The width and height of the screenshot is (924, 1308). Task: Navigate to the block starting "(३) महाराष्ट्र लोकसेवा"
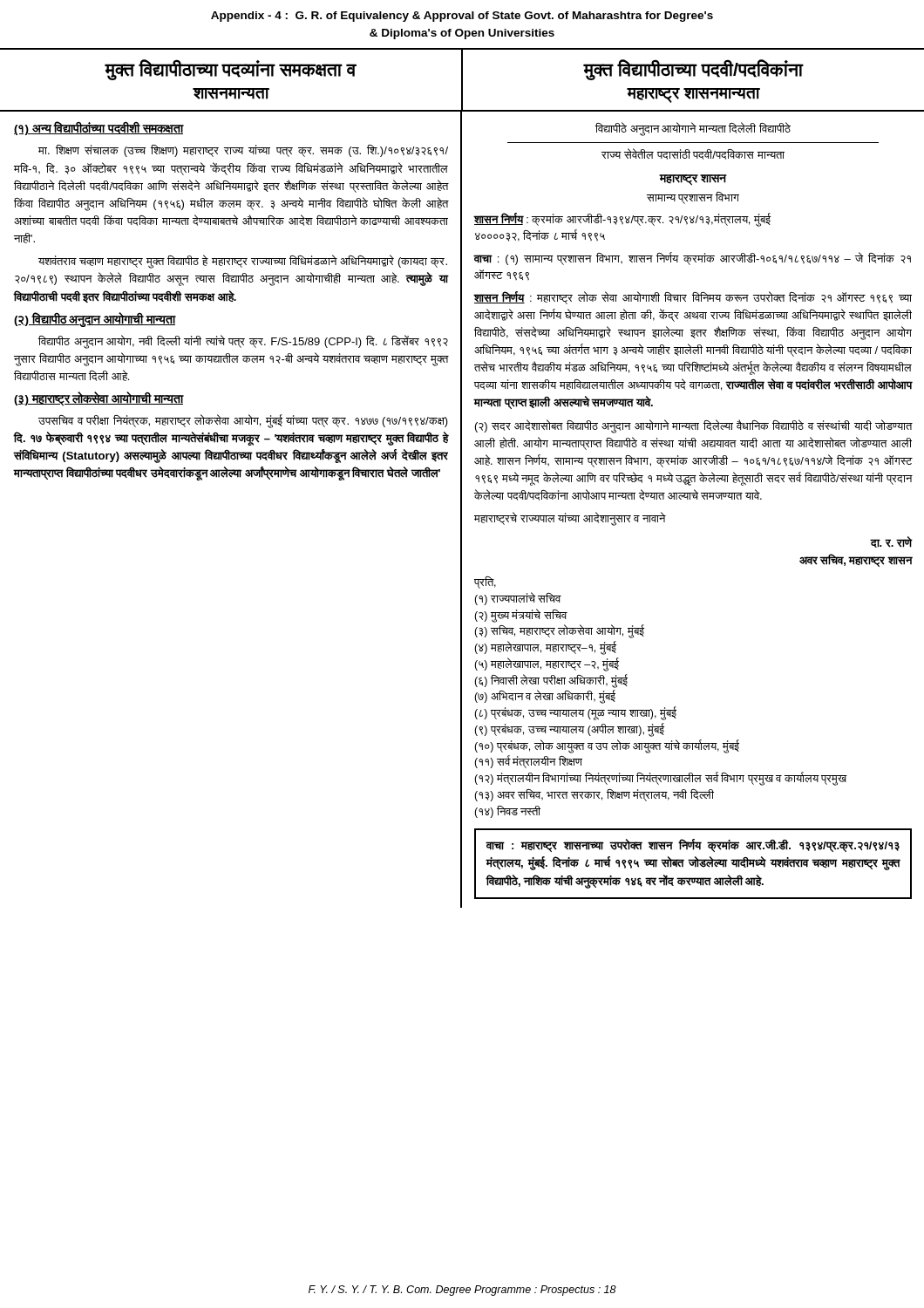tap(98, 399)
